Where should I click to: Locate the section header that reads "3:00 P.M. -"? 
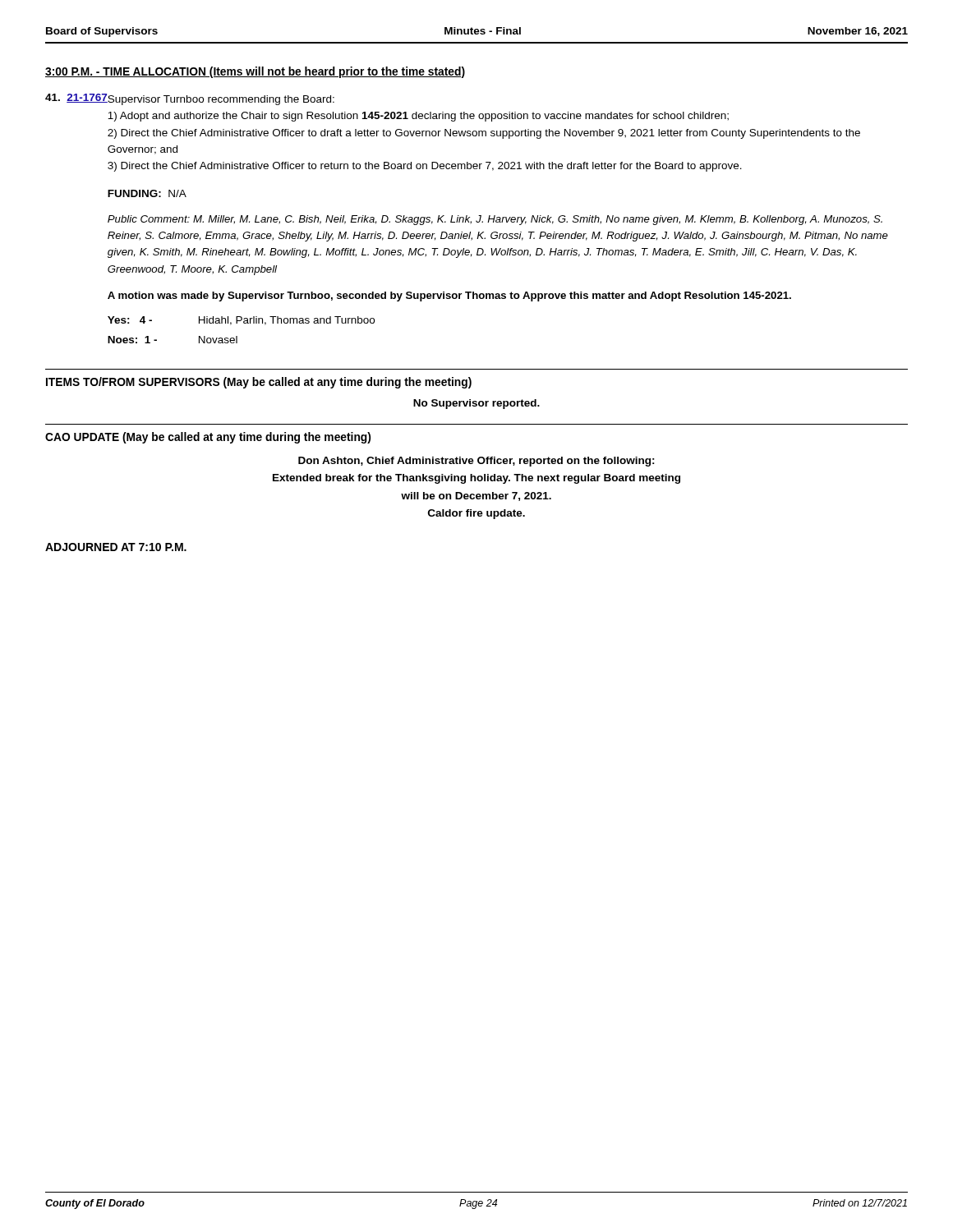pyautogui.click(x=255, y=72)
